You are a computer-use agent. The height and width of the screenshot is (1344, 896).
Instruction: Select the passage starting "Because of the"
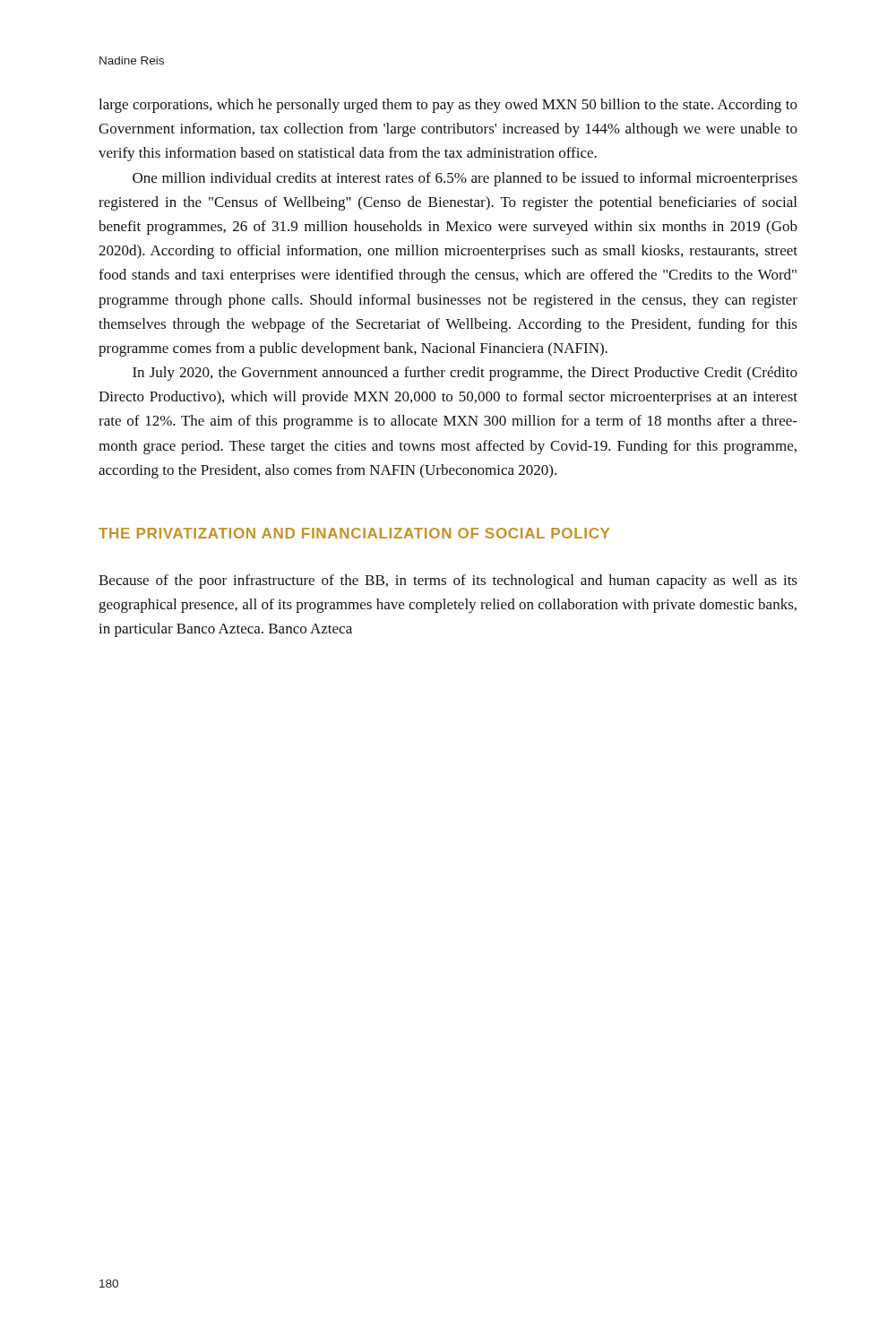(x=448, y=605)
